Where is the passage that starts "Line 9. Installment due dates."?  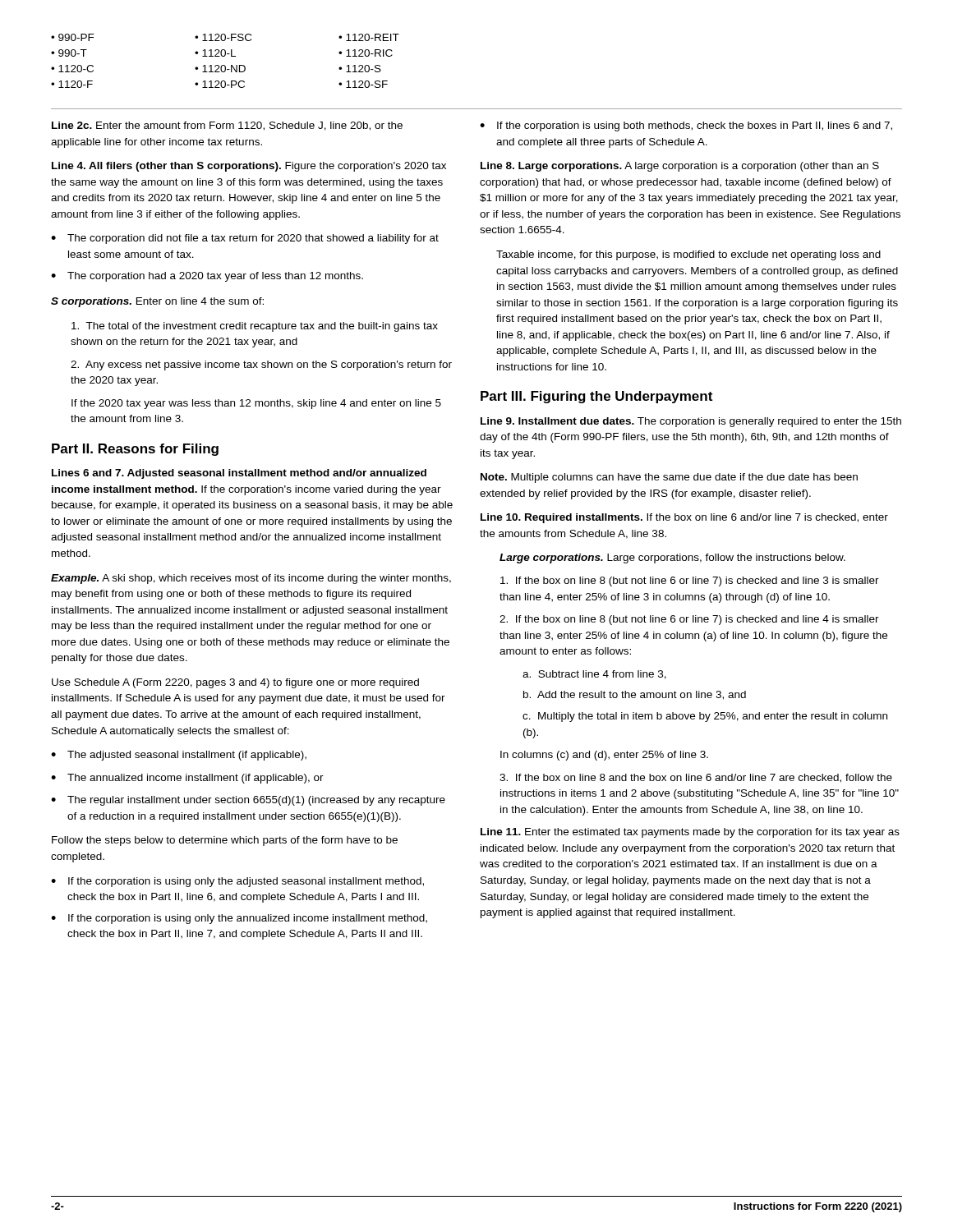(x=691, y=437)
